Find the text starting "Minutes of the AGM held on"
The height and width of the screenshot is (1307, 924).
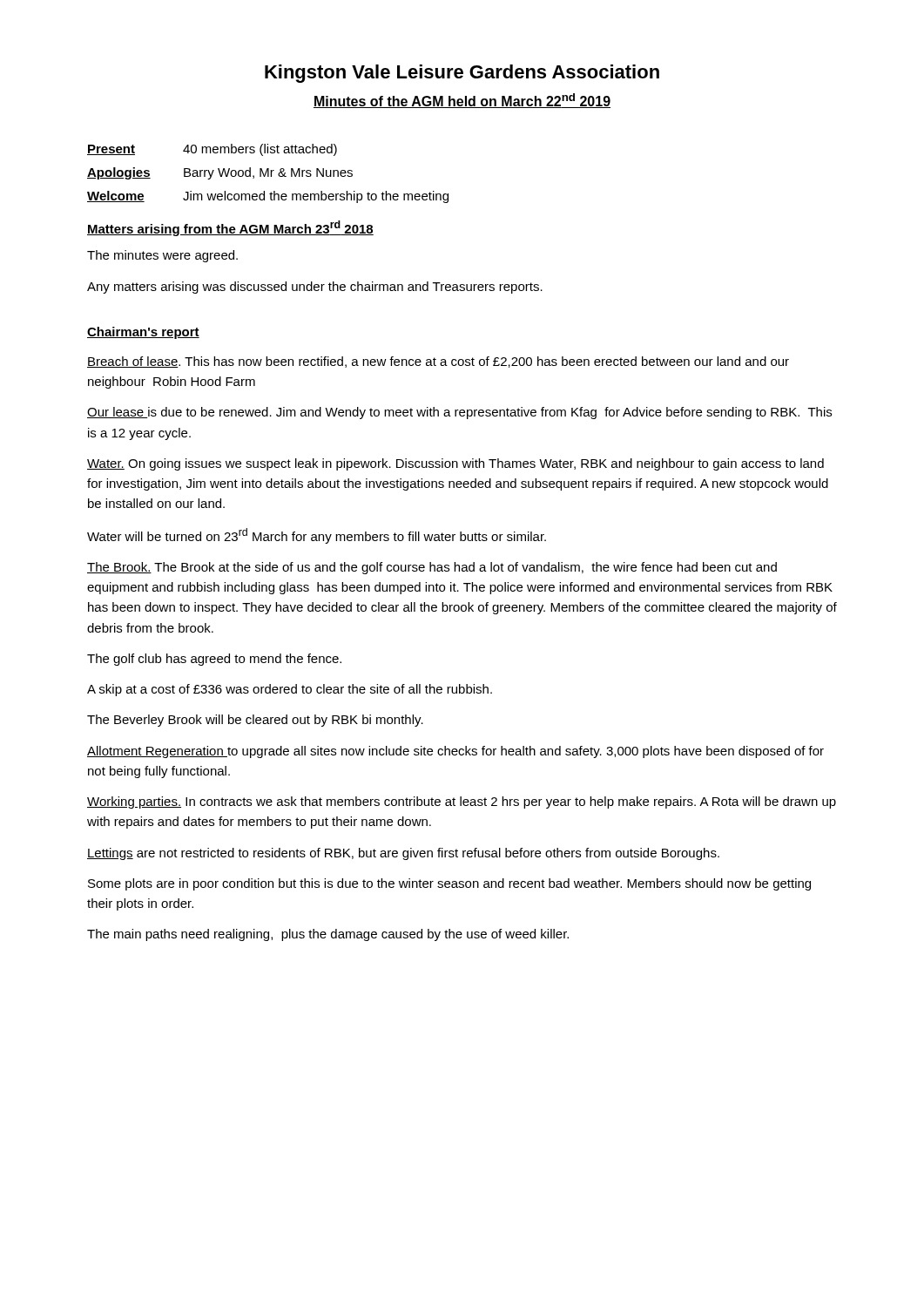click(462, 100)
